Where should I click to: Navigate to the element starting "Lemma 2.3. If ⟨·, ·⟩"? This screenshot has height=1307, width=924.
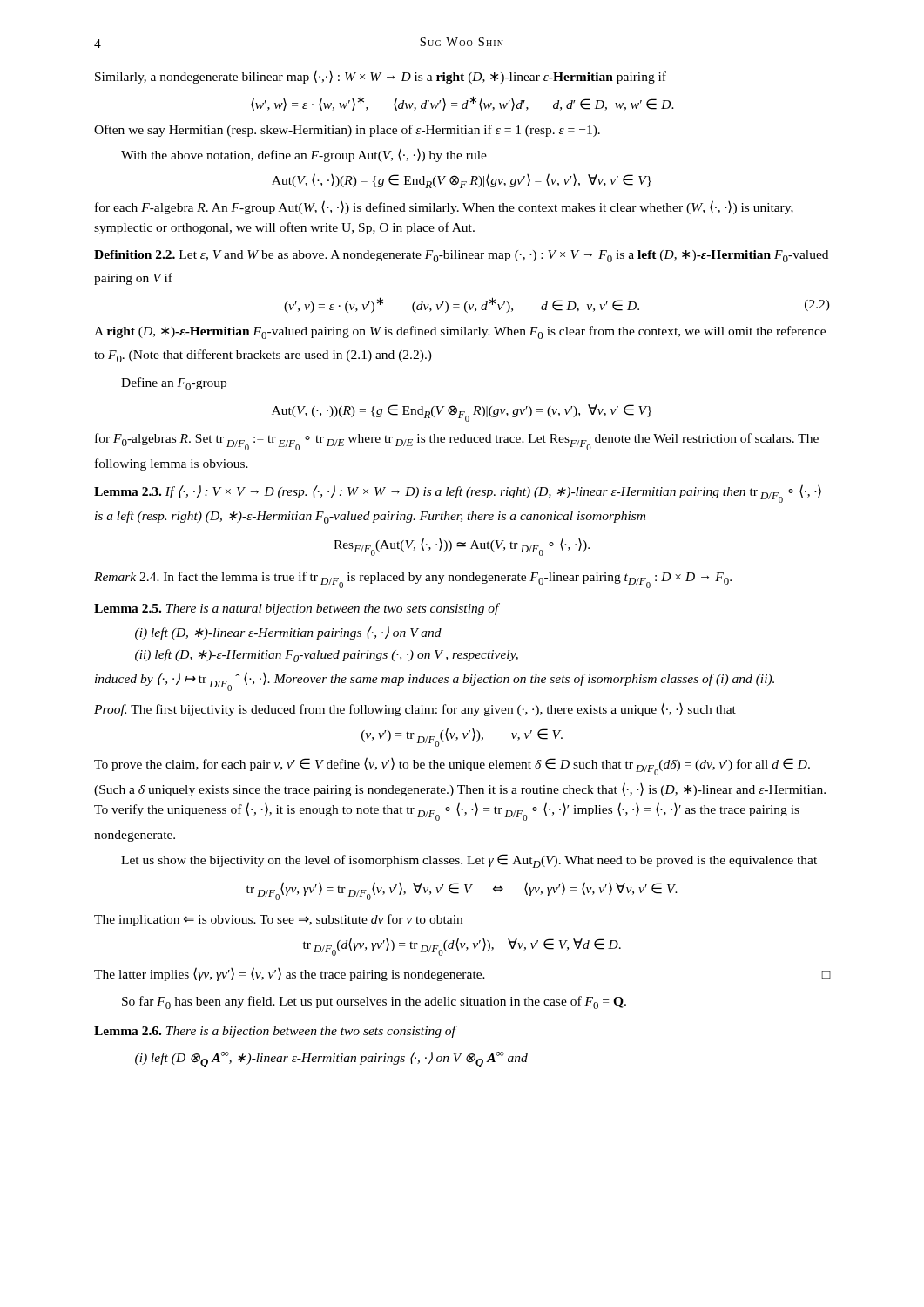click(458, 505)
